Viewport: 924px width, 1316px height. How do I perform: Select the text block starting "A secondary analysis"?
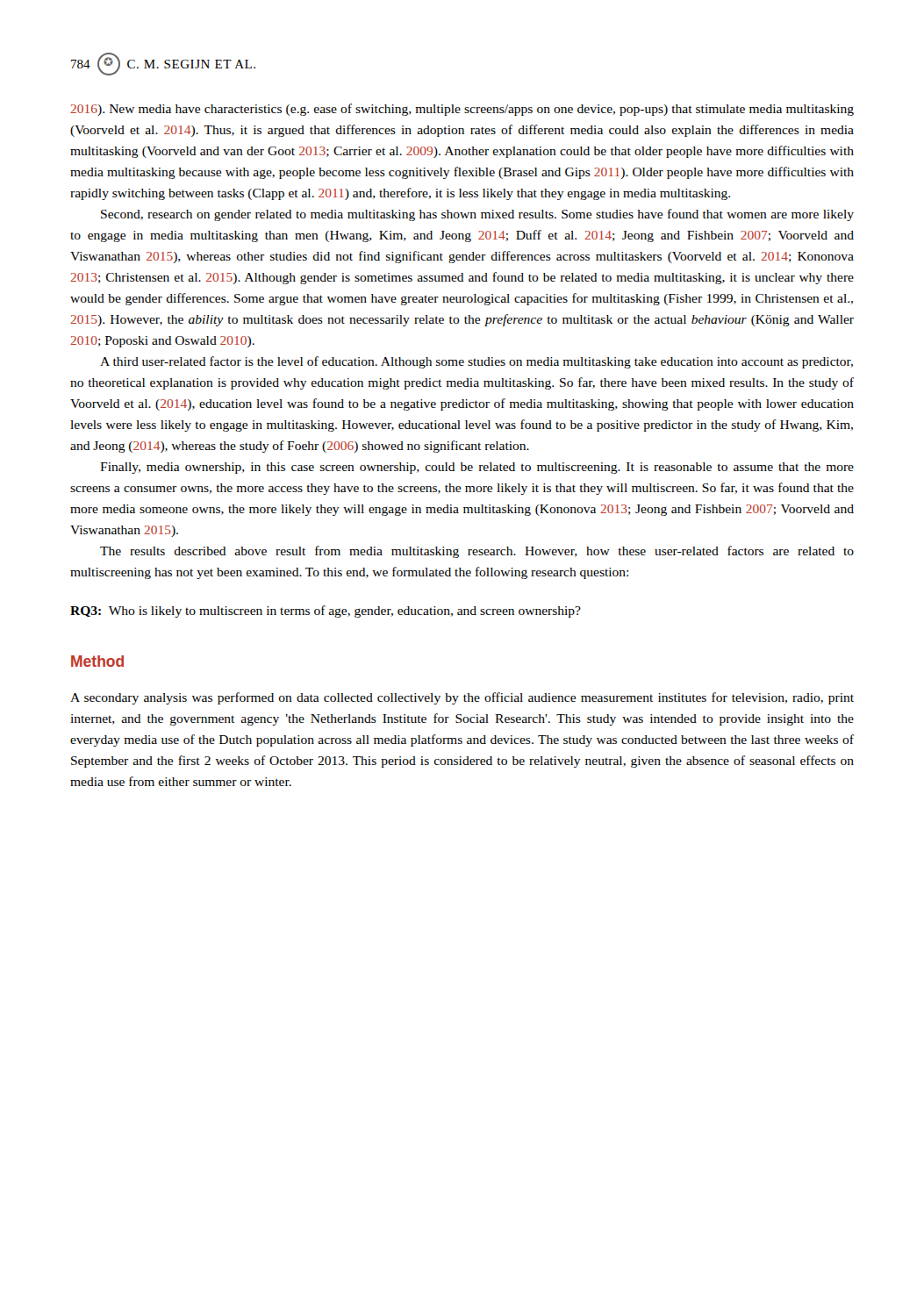click(x=462, y=740)
